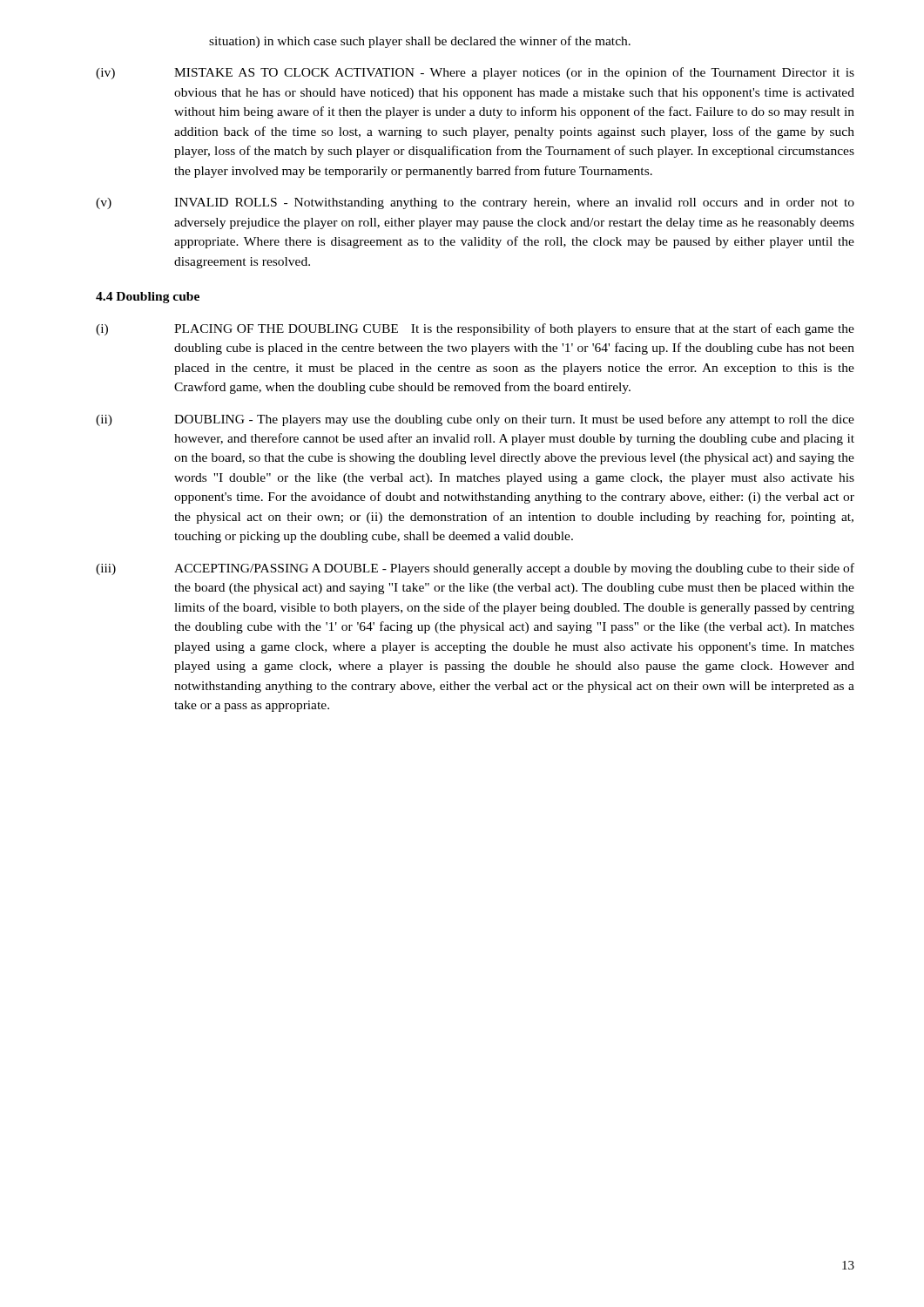Find the section header that reads "4.4 Doubling cube"

coord(148,296)
